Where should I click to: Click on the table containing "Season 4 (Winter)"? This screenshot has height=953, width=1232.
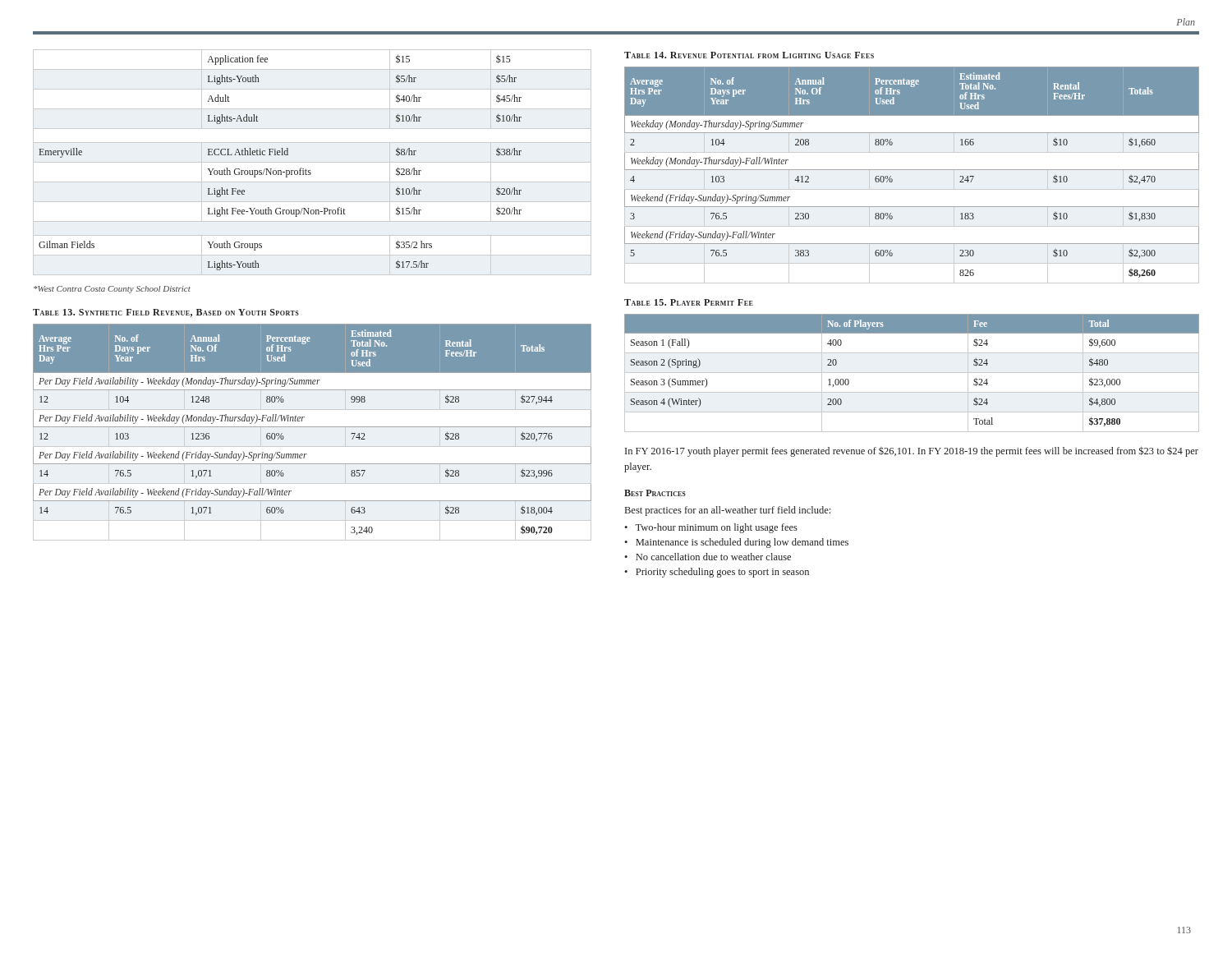click(912, 373)
